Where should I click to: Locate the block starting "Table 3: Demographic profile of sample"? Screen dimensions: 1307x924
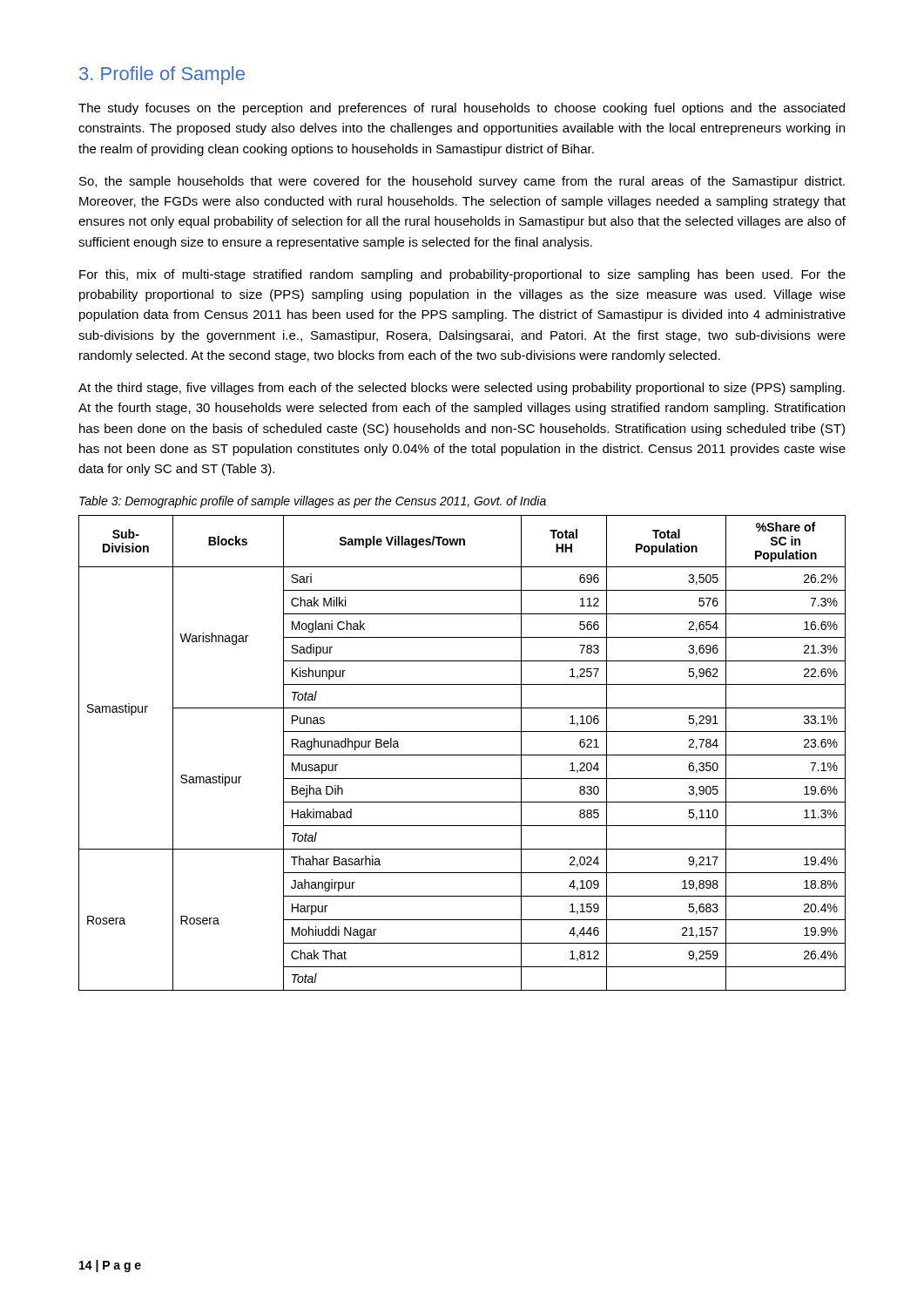pos(312,501)
